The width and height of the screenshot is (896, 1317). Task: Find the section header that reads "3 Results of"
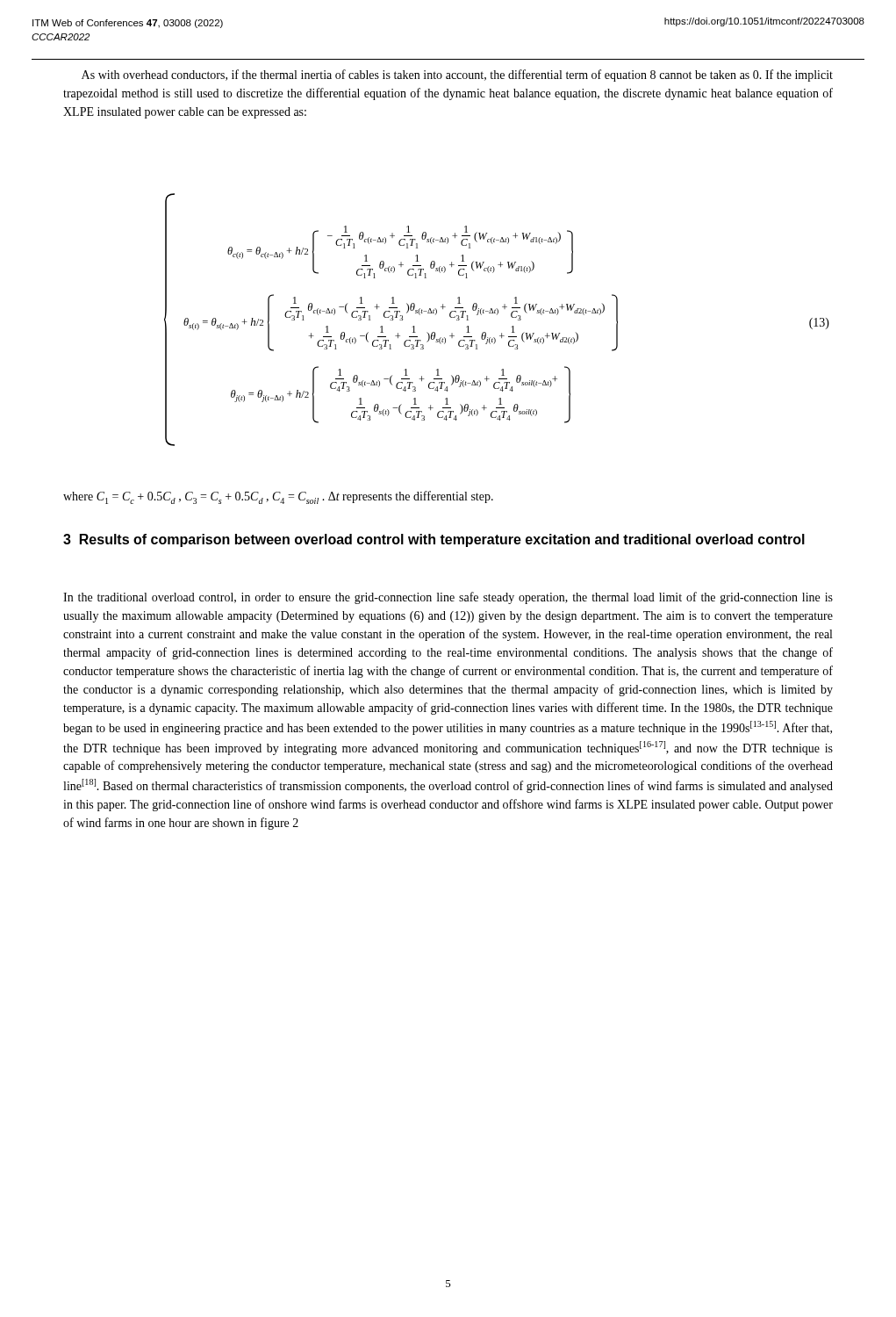(x=434, y=540)
